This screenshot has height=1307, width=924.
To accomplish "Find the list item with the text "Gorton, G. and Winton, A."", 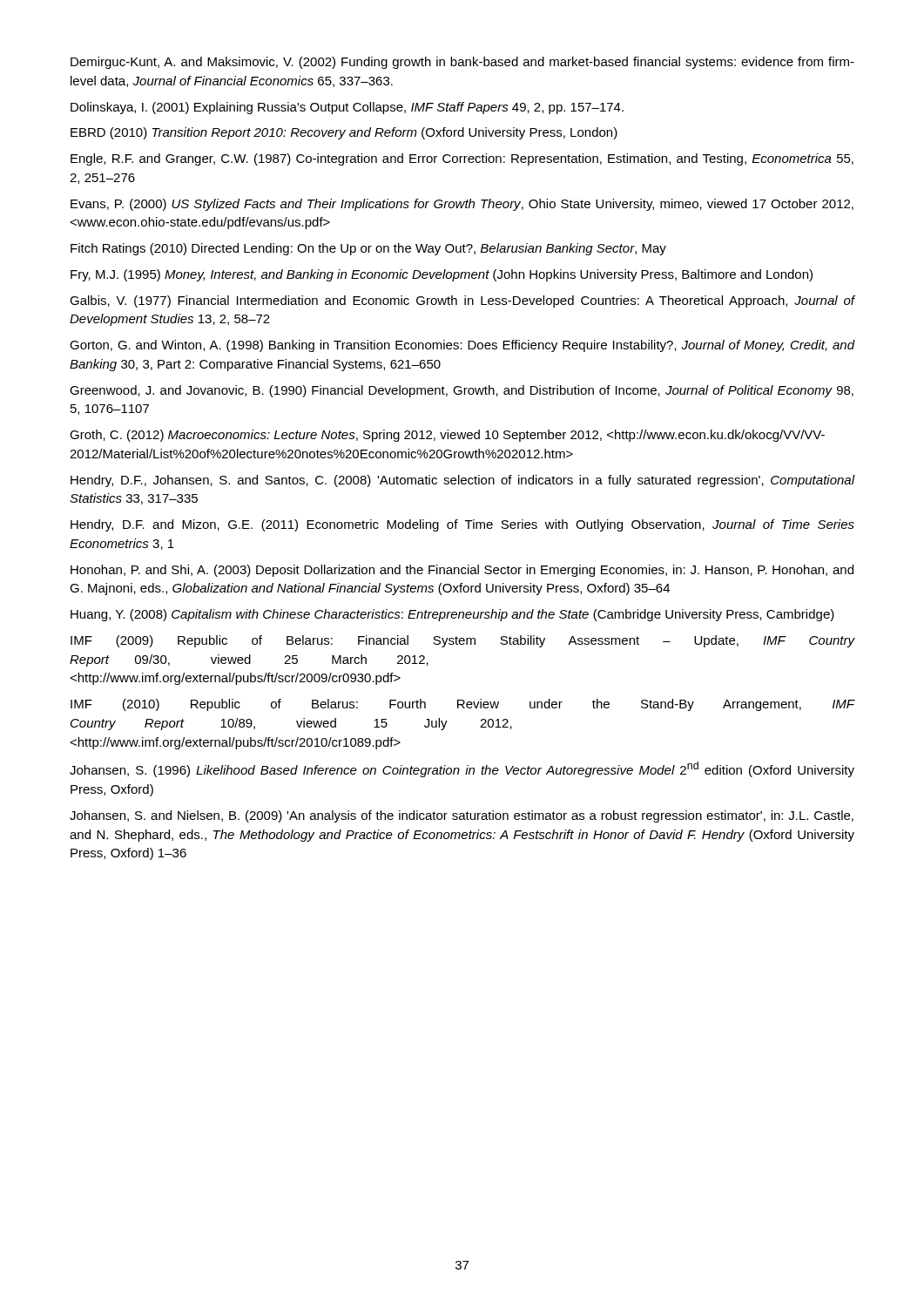I will 462,354.
